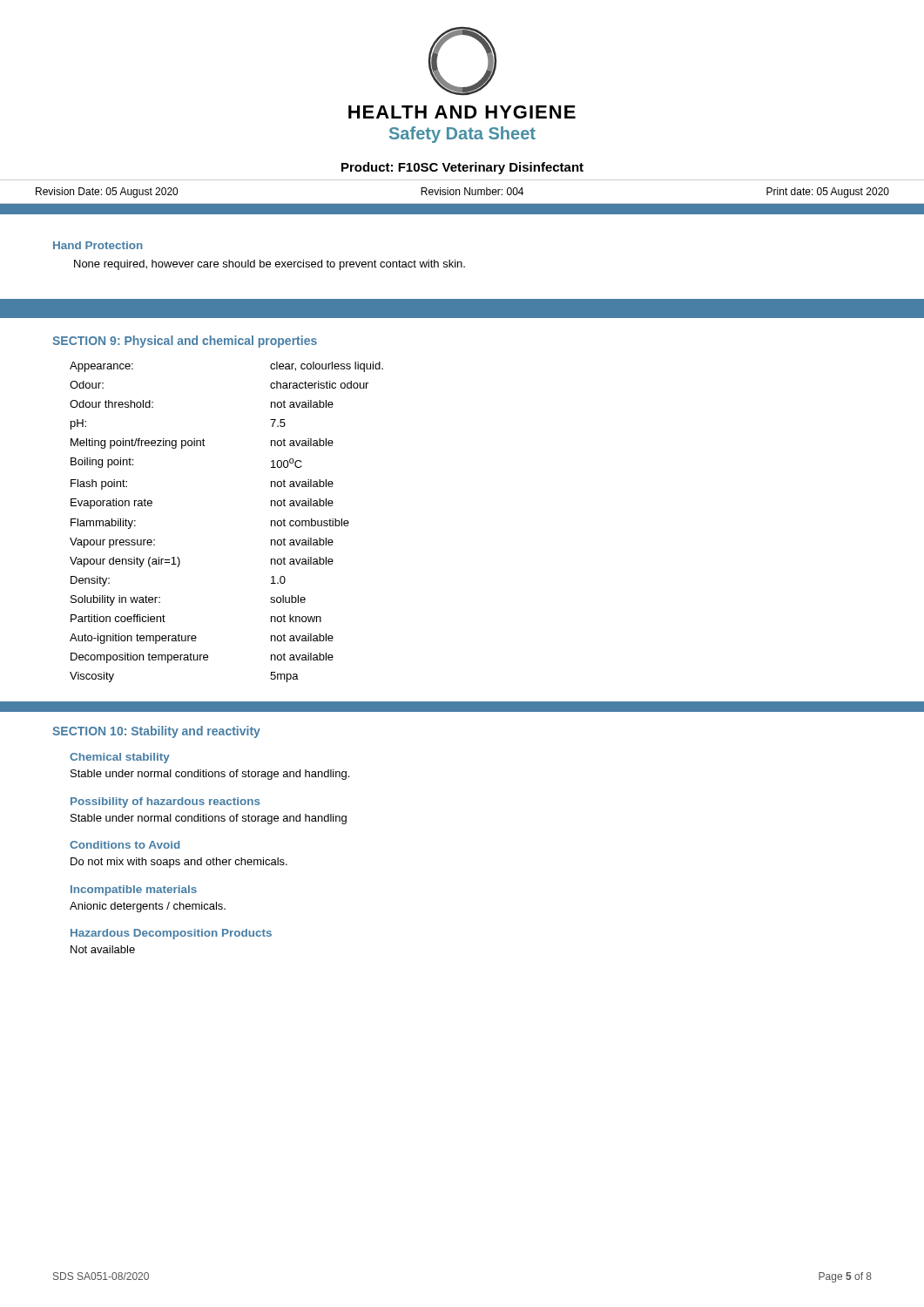This screenshot has width=924, height=1307.
Task: Select the list item that reads "Boiling point:100oC"
Action: (x=99, y=462)
